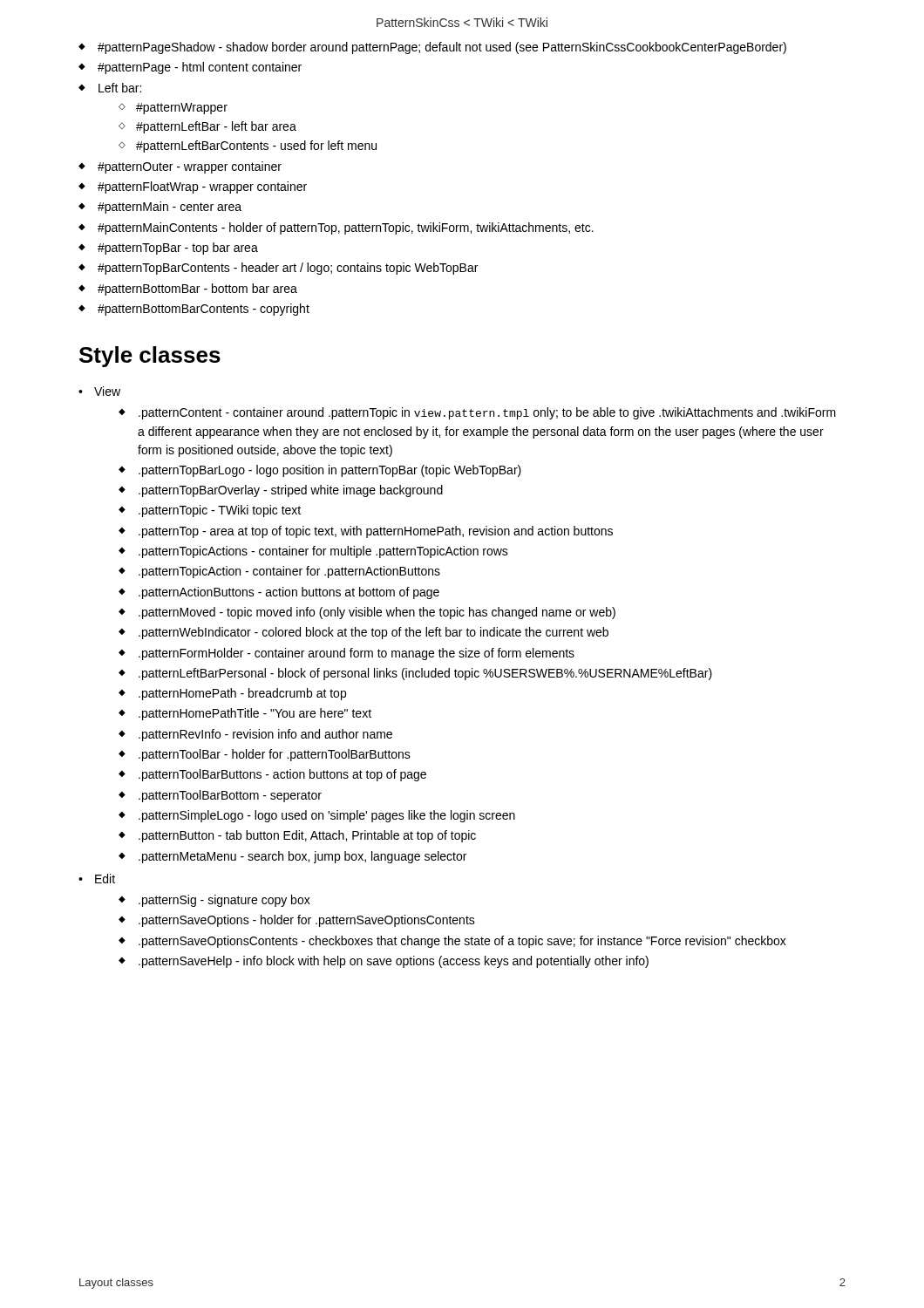The height and width of the screenshot is (1308, 924).
Task: Click on the passage starting ".patternSaveOptionsContents - checkboxes that change the"
Action: pyautogui.click(x=462, y=941)
